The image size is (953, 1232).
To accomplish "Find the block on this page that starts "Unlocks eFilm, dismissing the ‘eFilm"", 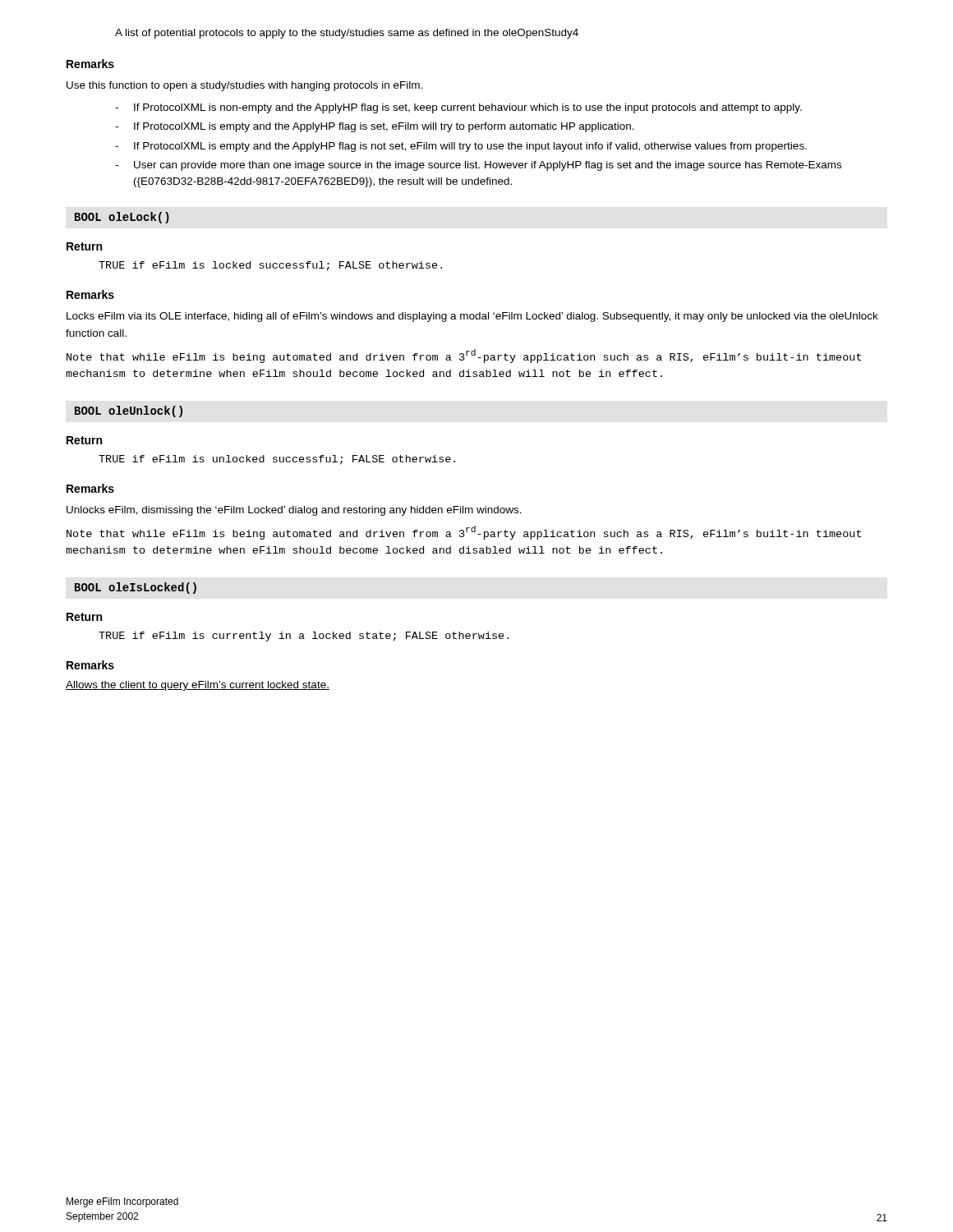I will [294, 509].
